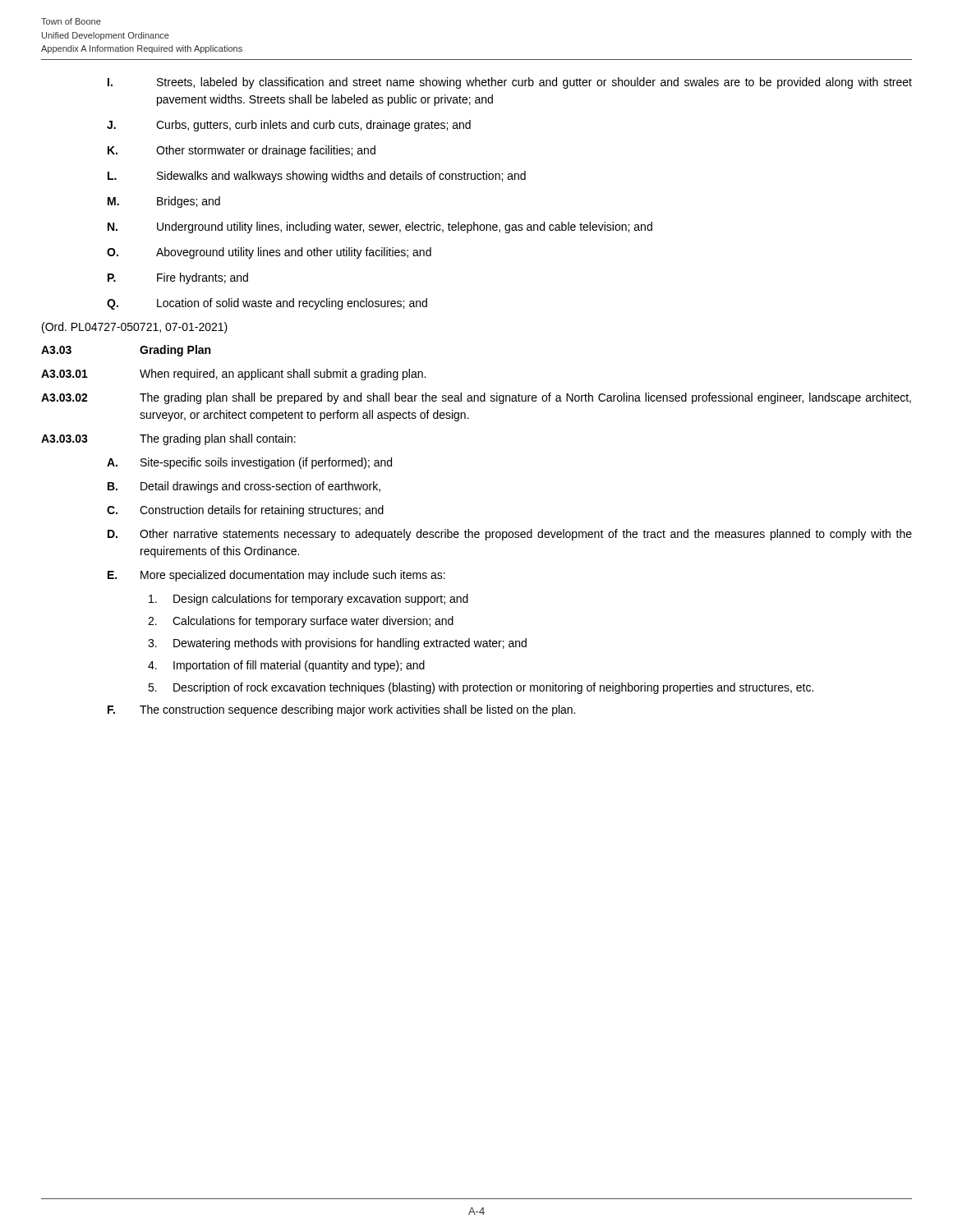Click on the list item containing "O. Aboveground utility"
This screenshot has width=953, height=1232.
click(269, 253)
